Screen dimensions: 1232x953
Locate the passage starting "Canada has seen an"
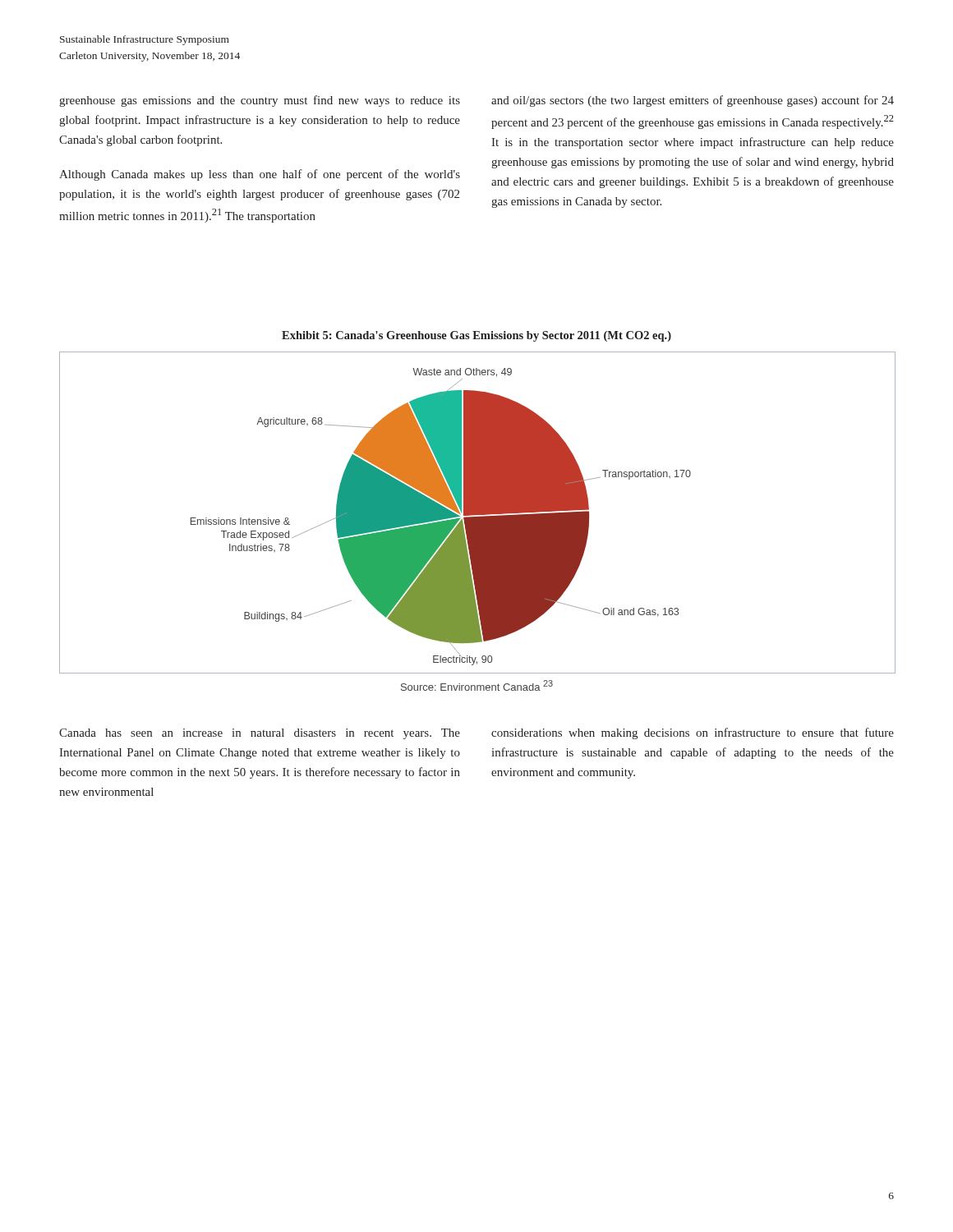[x=260, y=762]
